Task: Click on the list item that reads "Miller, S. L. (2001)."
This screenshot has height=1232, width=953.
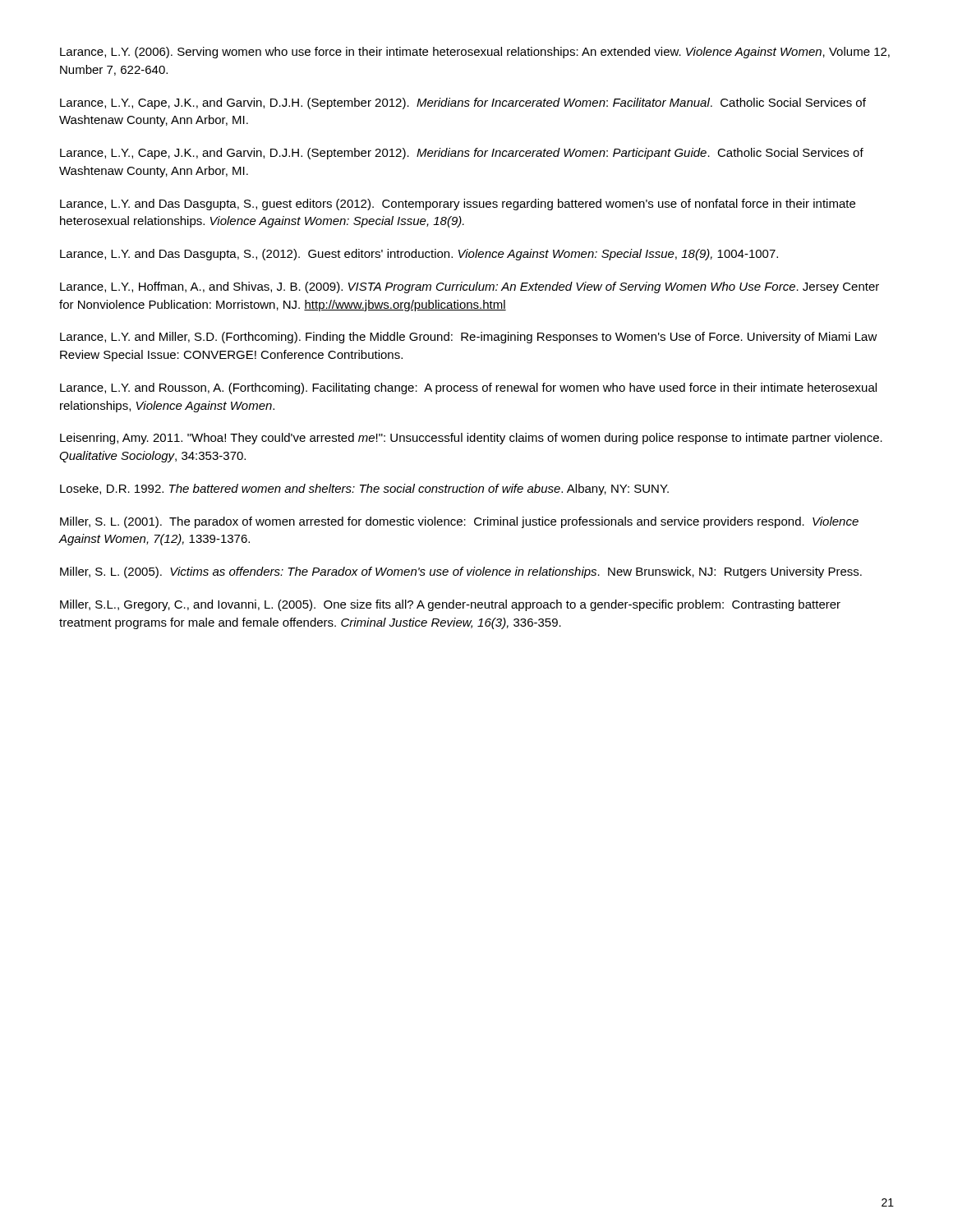Action: click(459, 530)
